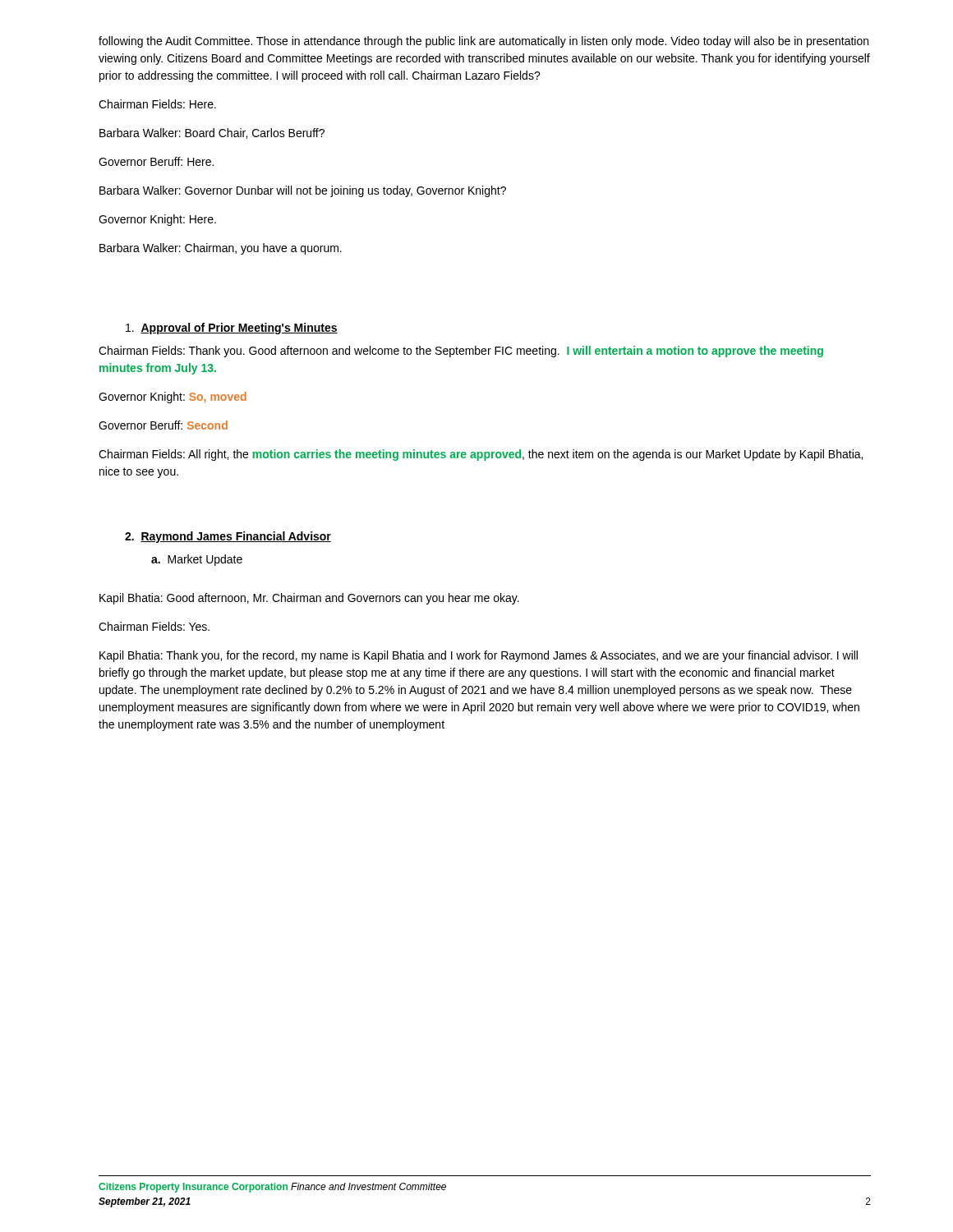The height and width of the screenshot is (1232, 953).
Task: Navigate to the passage starting "Kapil Bhatia: Good afternoon, Mr. Chairman and"
Action: click(x=309, y=598)
